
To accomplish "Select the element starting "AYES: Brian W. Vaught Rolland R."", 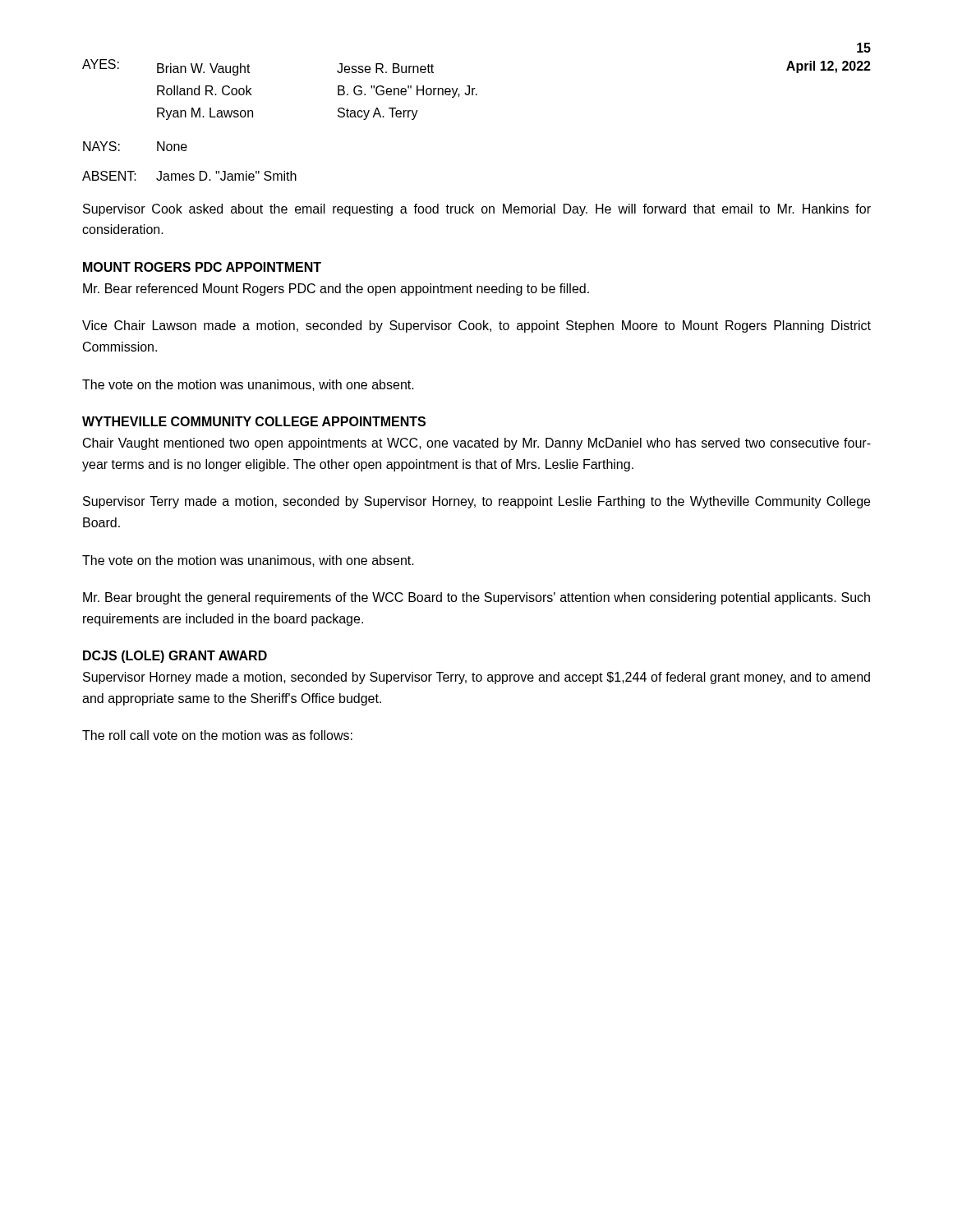I will coord(108,67).
